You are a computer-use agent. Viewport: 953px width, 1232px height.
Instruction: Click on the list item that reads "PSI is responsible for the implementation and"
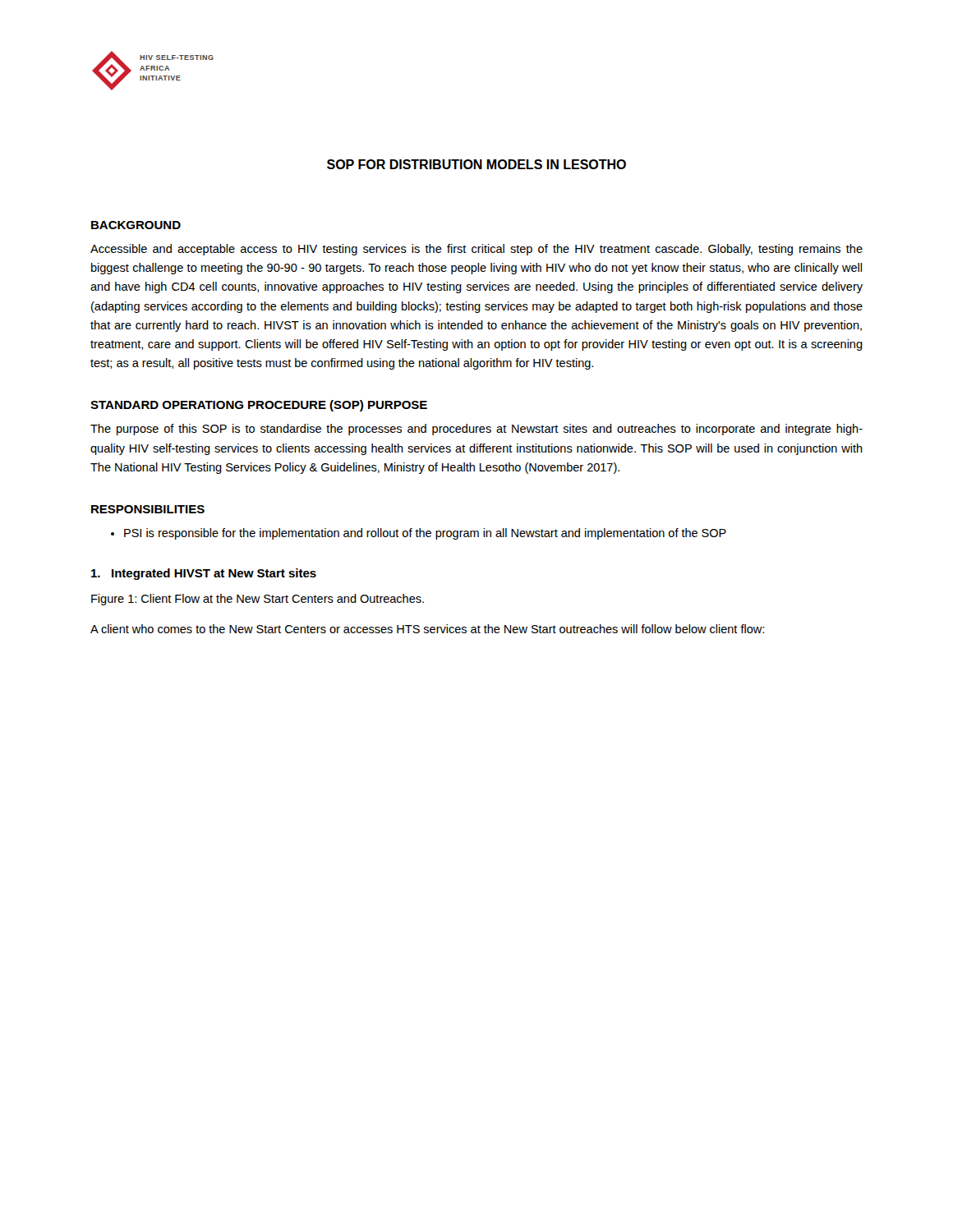(485, 533)
